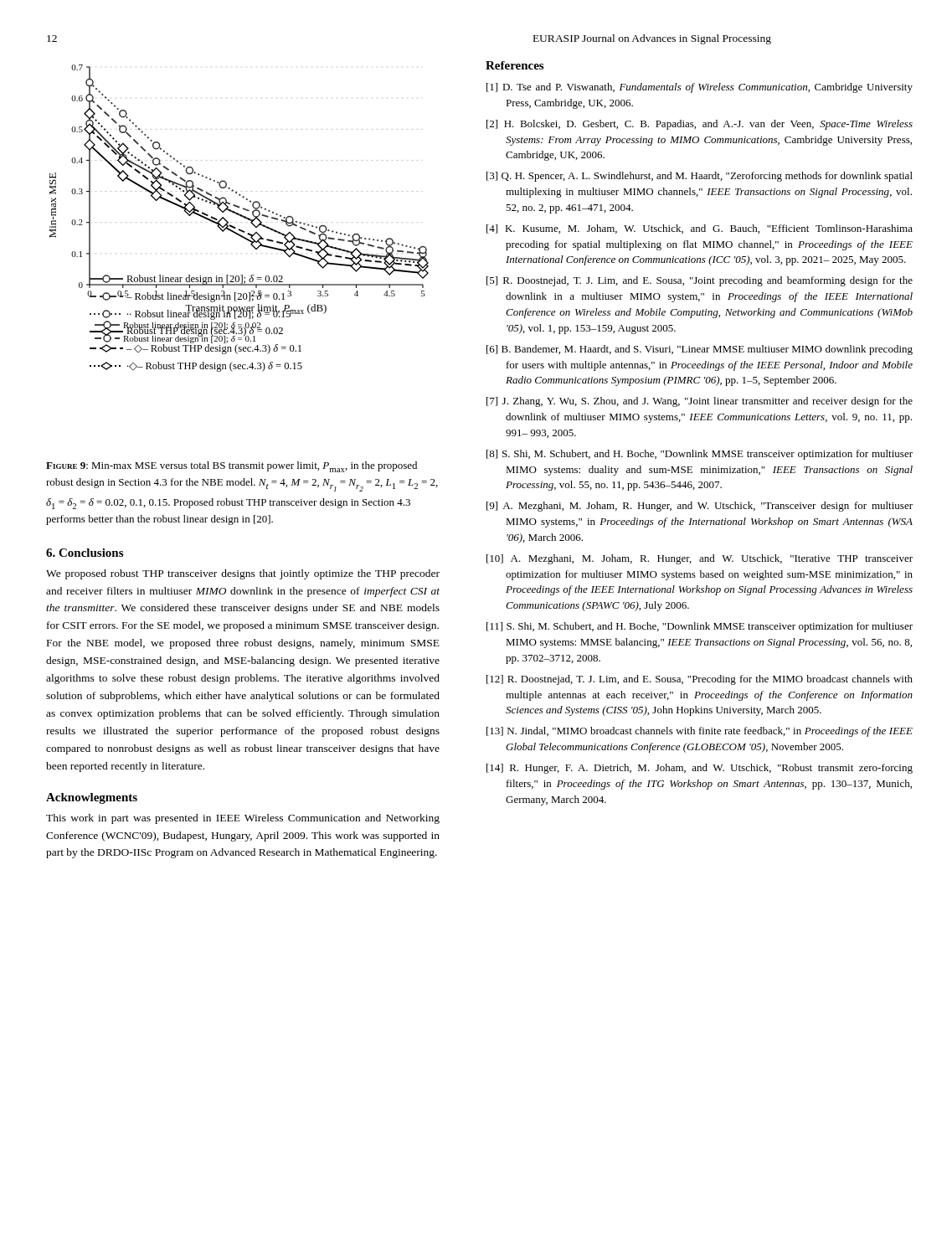Viewport: 952px width, 1256px height.
Task: Locate the block of text that opens with "[2] H. Bolcskei, D."
Action: click(x=699, y=139)
